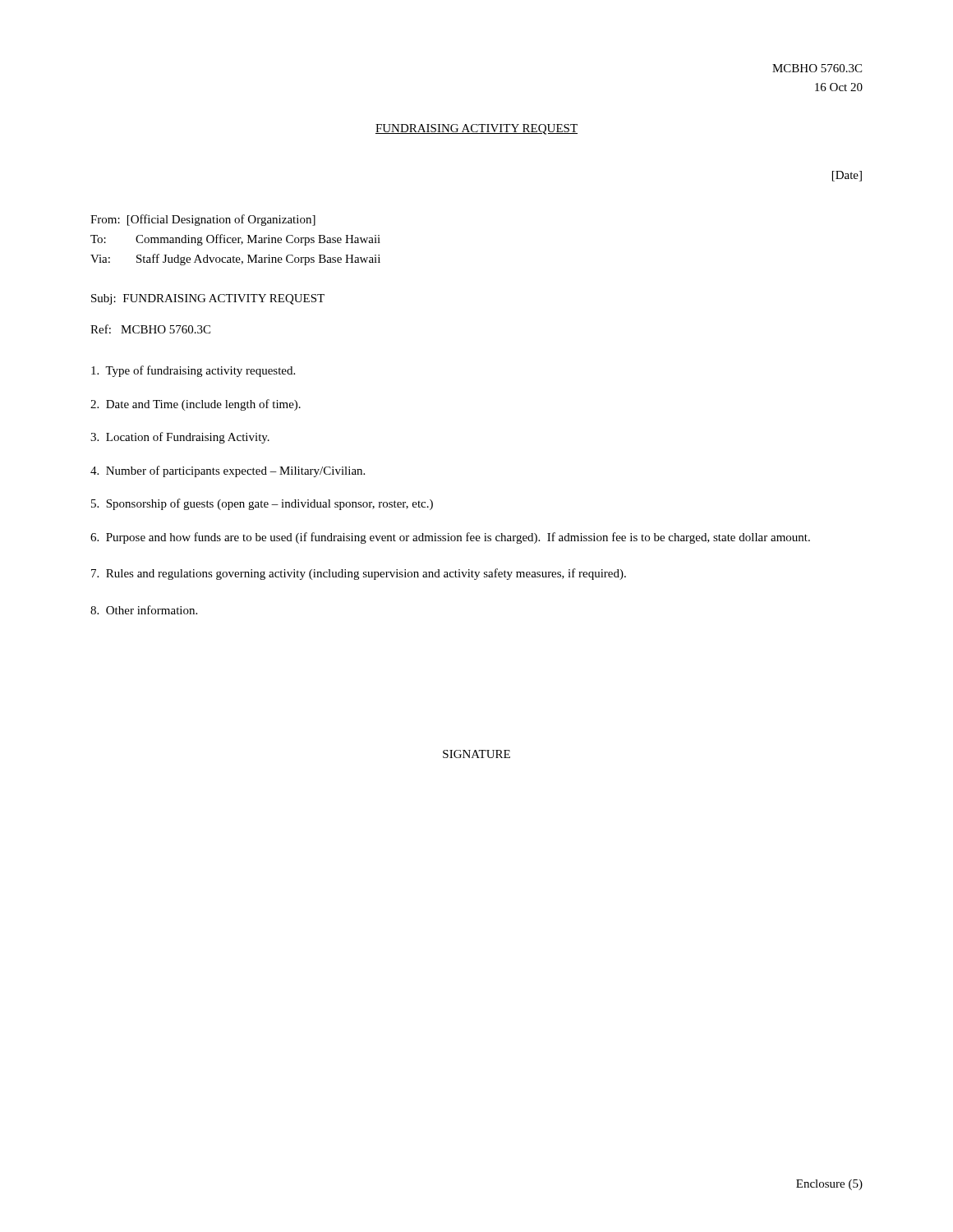Select the list item containing "2. Date and Time (include length of"
This screenshot has width=953, height=1232.
[x=196, y=404]
